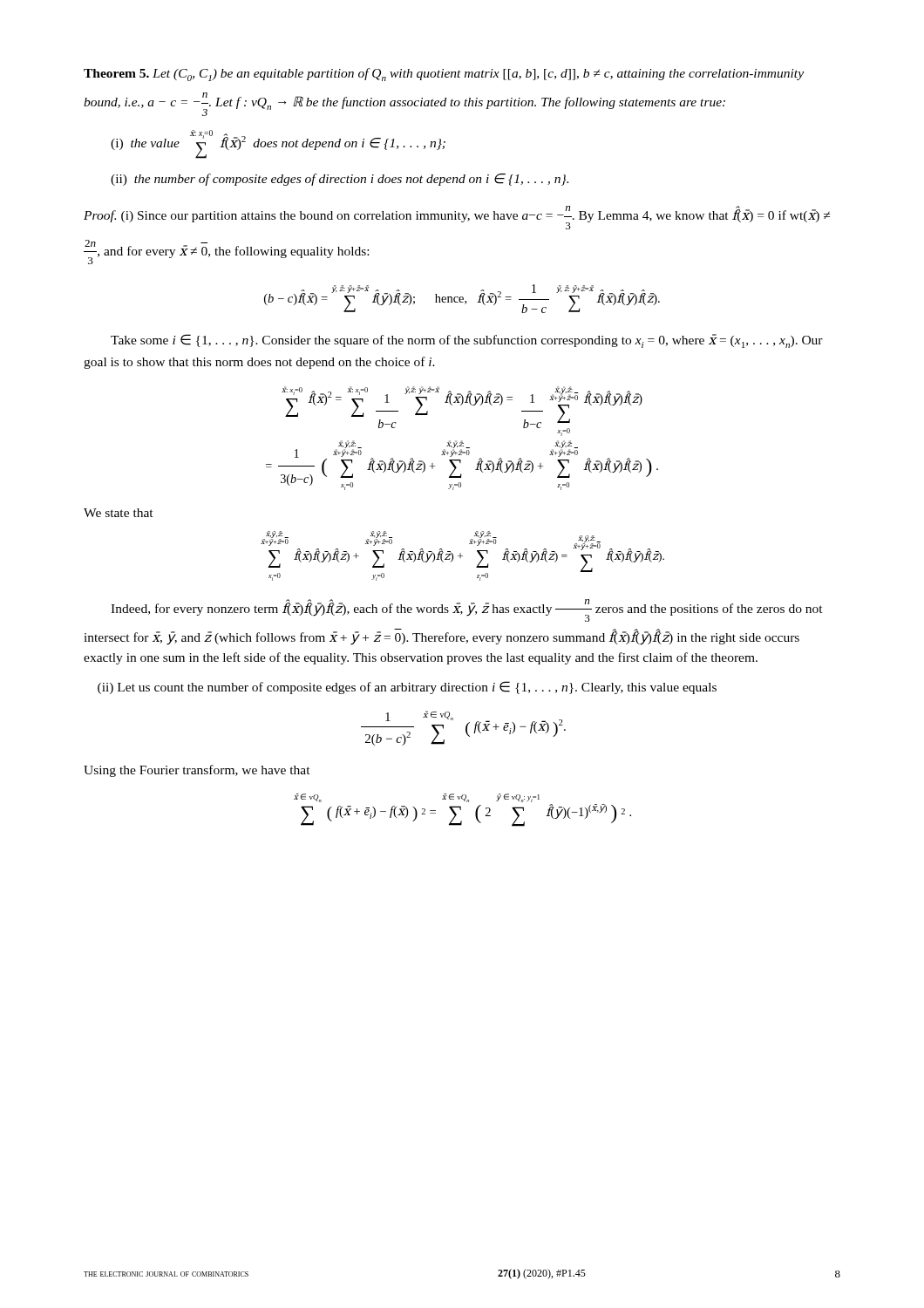Click on the block starting "Theorem 5. Let"
The image size is (924, 1308).
point(444,92)
